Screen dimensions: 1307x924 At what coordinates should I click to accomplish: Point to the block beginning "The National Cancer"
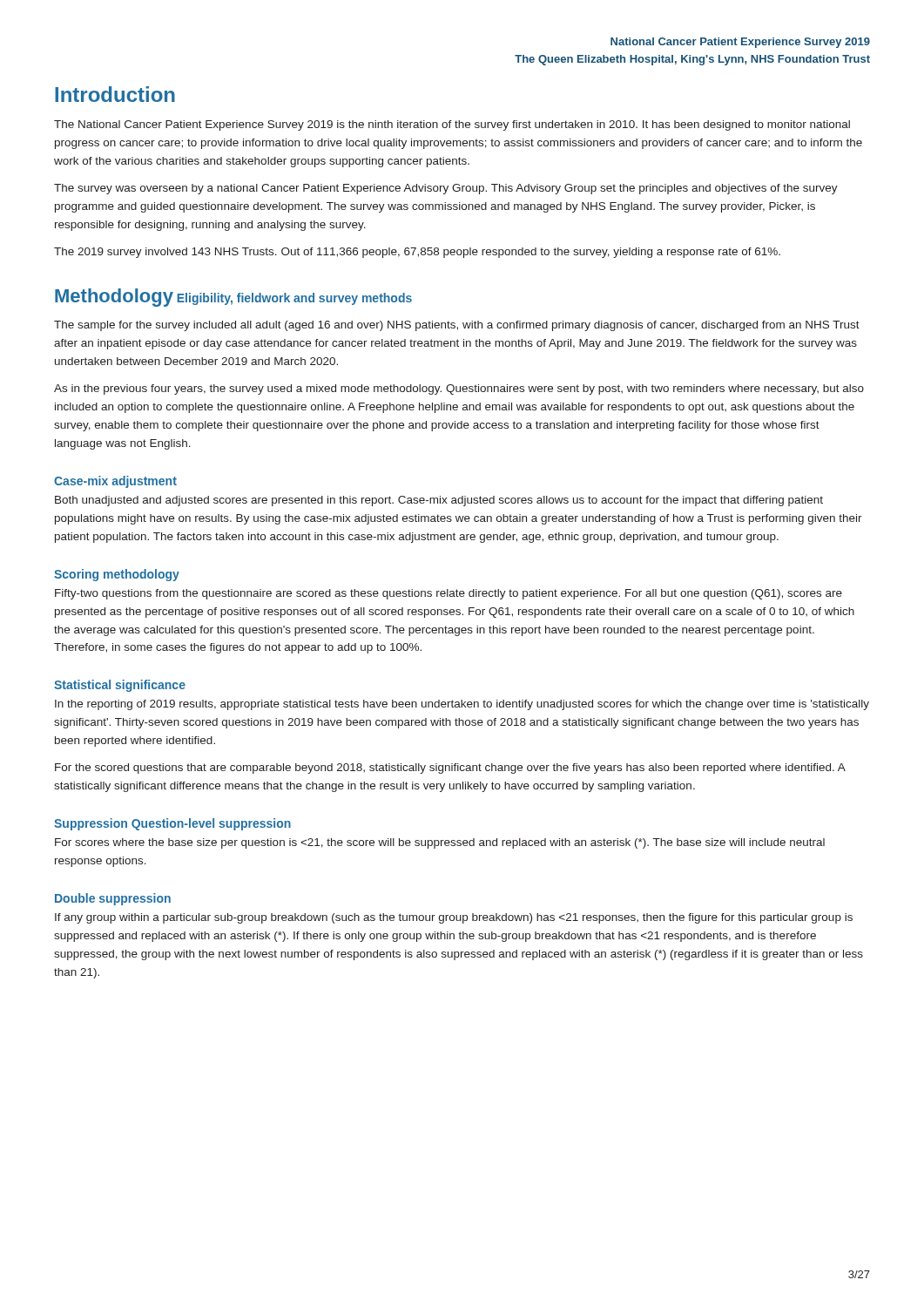click(462, 143)
